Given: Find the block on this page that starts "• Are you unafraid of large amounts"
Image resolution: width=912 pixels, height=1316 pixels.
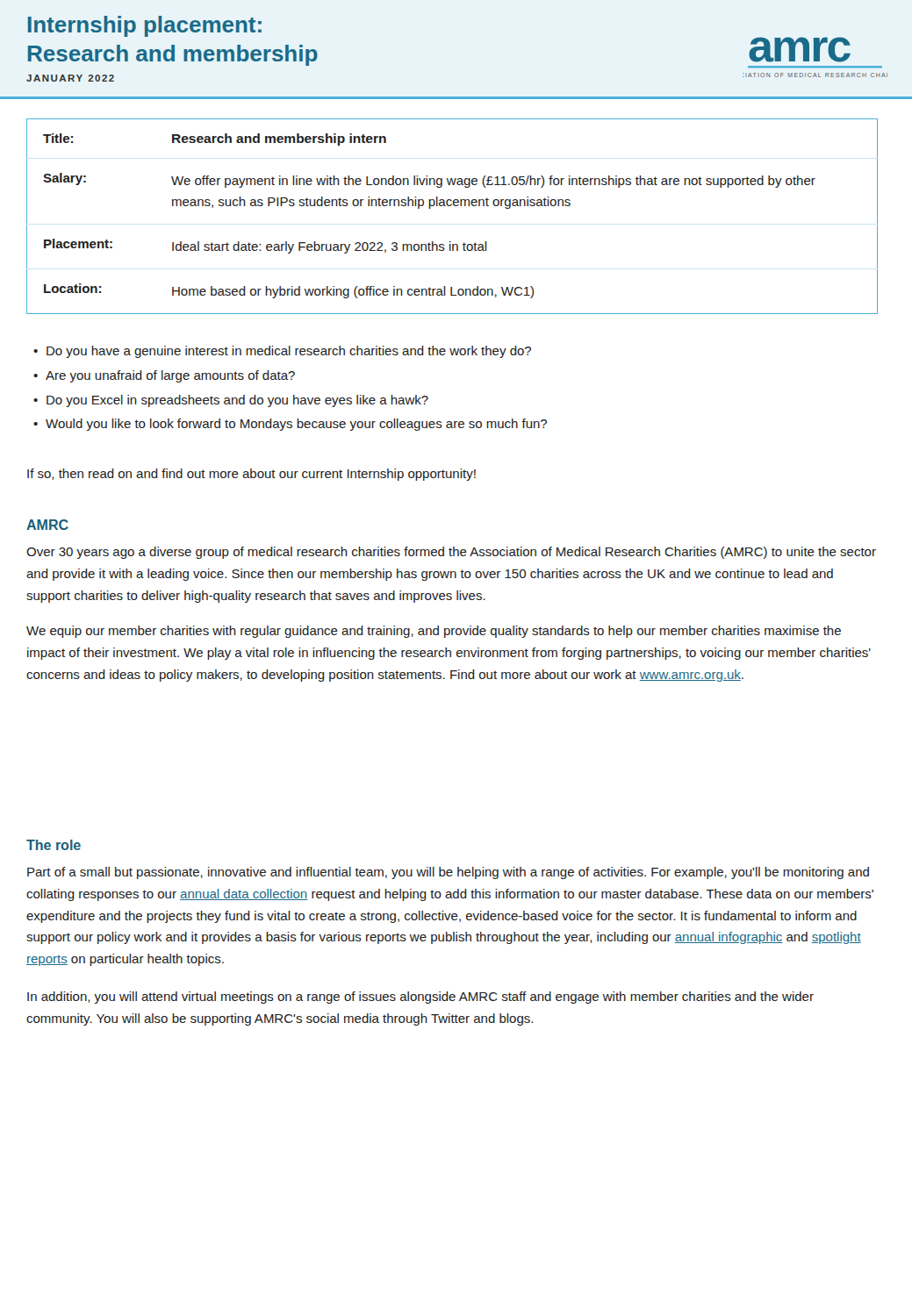Looking at the screenshot, I should tap(164, 376).
